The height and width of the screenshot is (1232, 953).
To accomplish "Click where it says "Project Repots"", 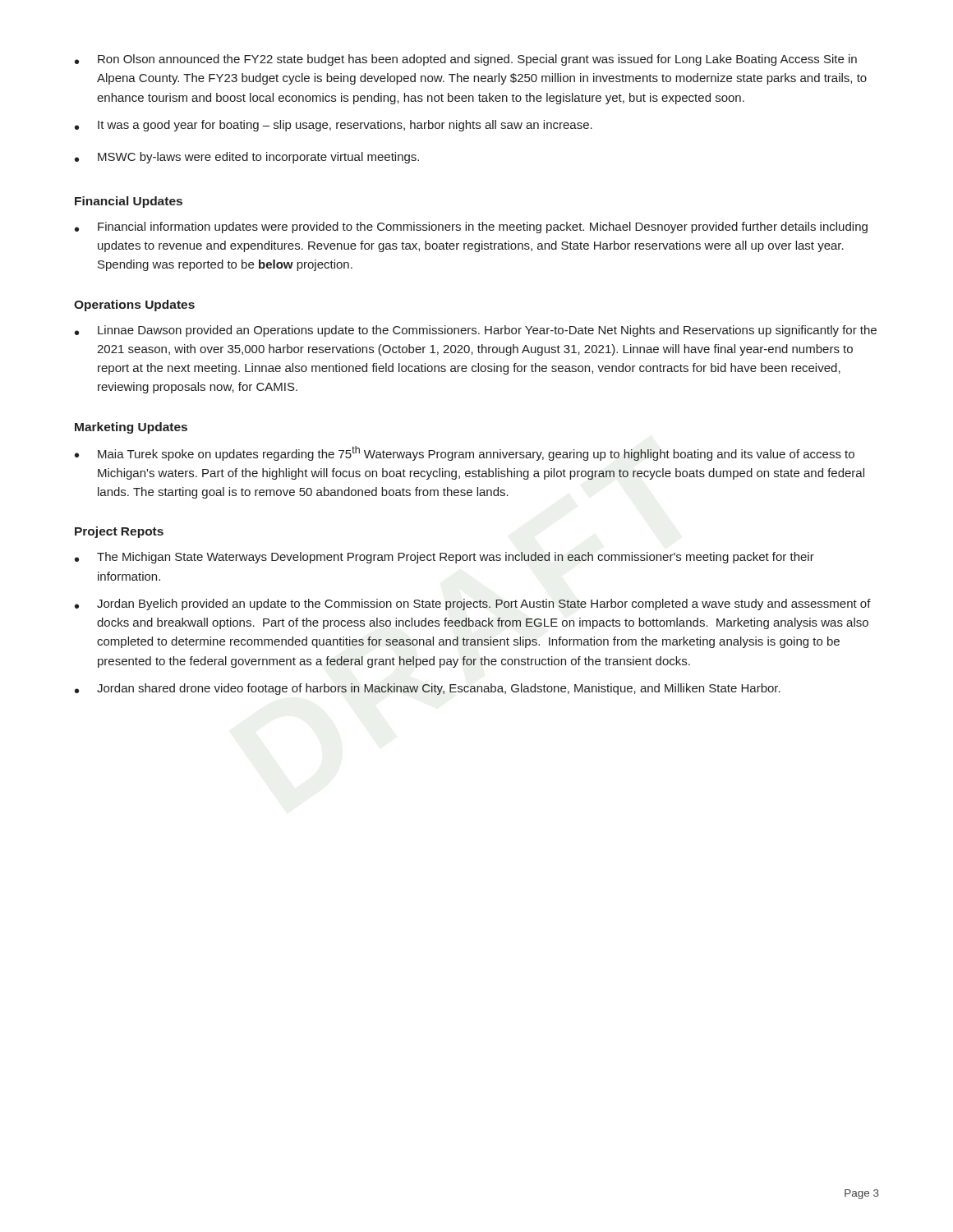I will point(119,531).
